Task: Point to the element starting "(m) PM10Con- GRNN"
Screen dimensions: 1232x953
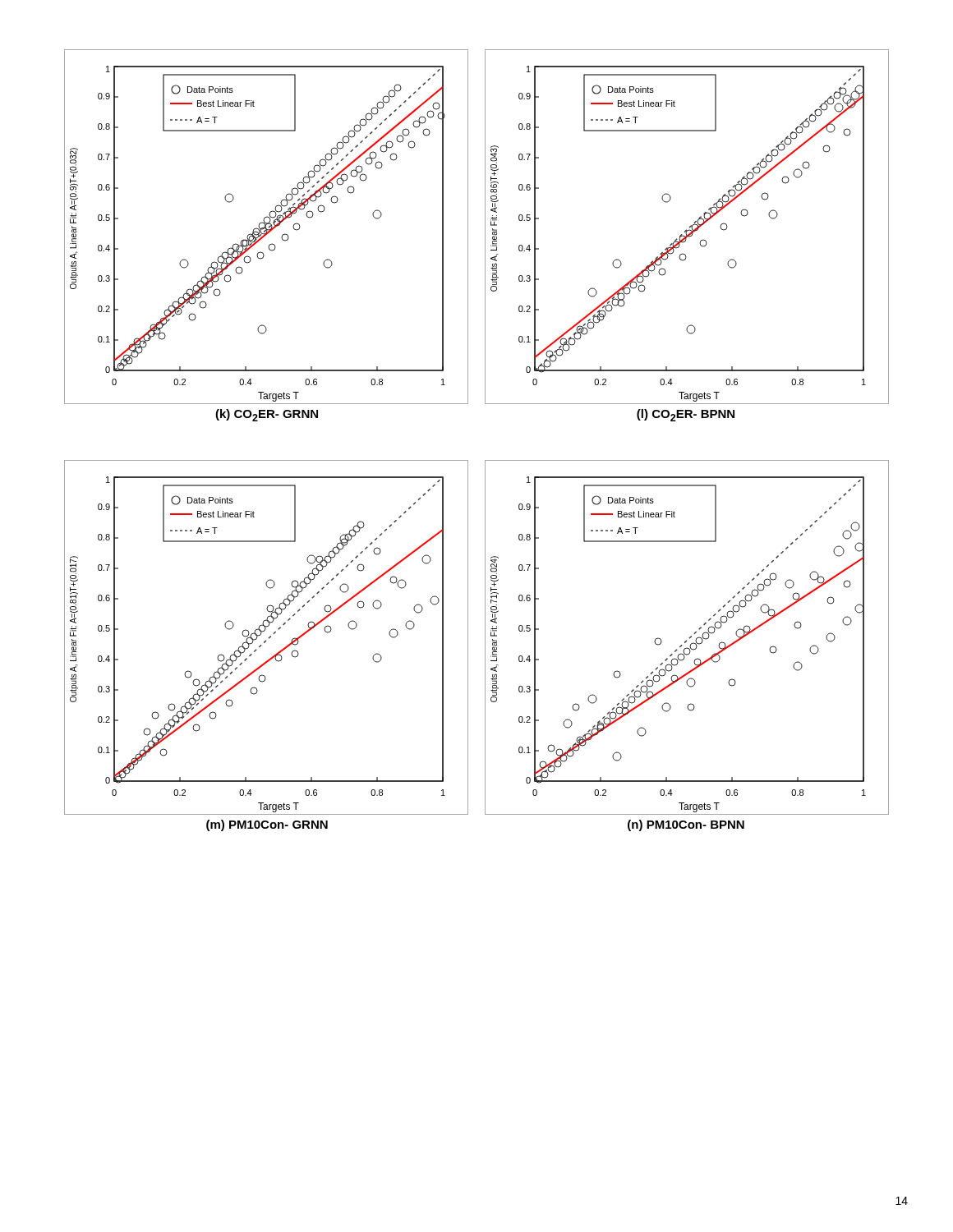Action: [267, 824]
